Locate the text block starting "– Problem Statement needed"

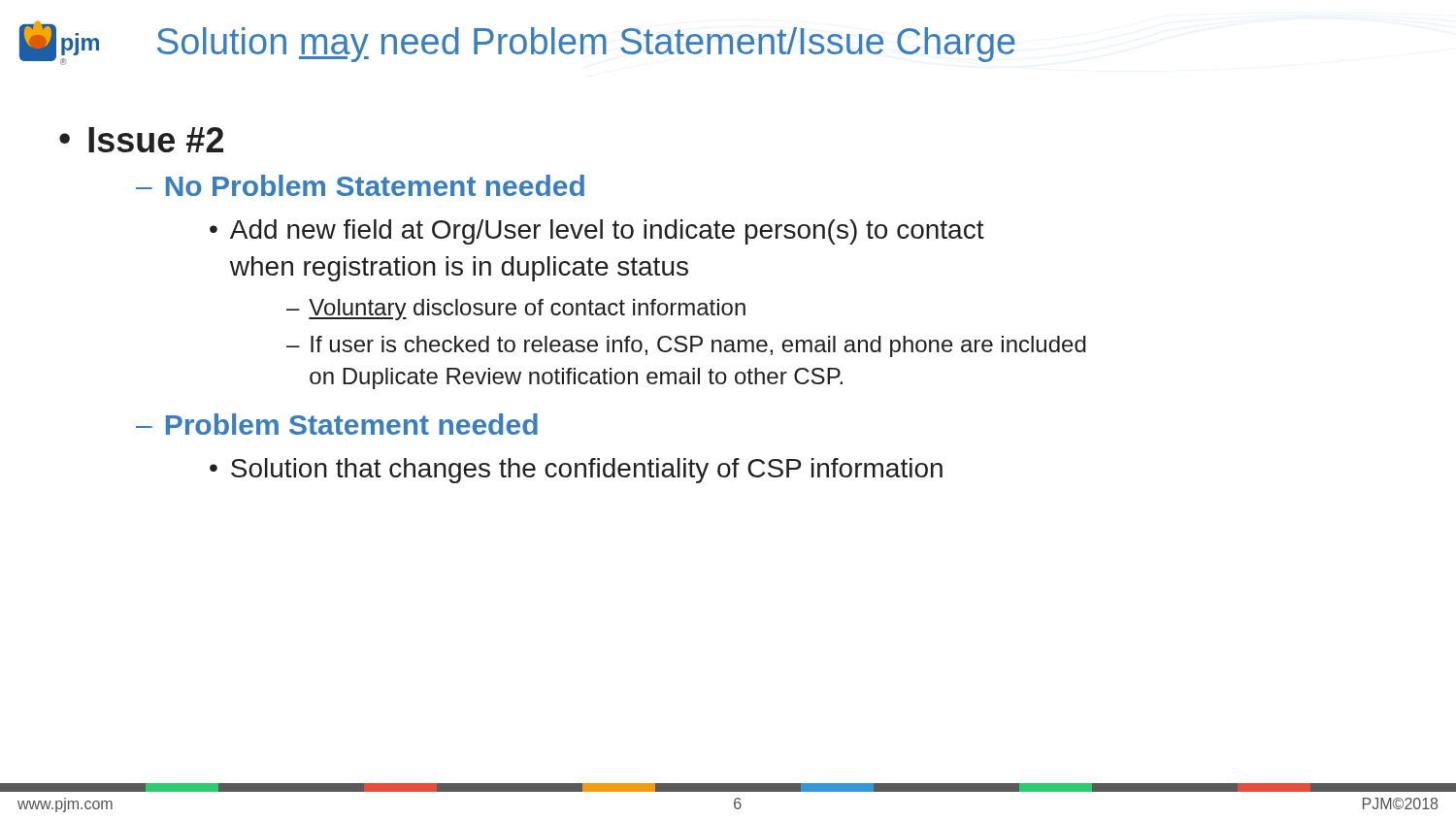[338, 425]
